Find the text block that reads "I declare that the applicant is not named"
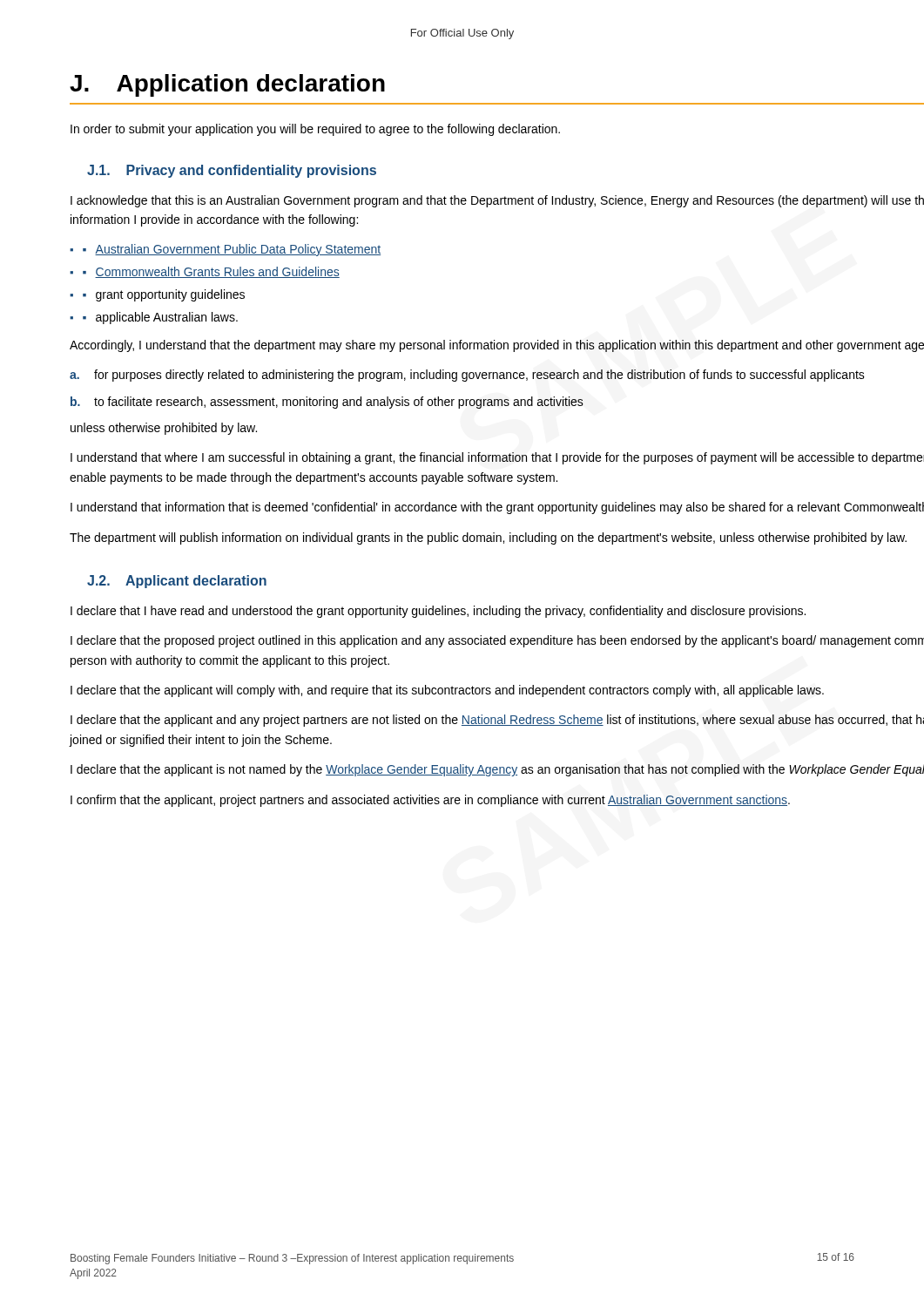This screenshot has height=1307, width=924. (497, 770)
